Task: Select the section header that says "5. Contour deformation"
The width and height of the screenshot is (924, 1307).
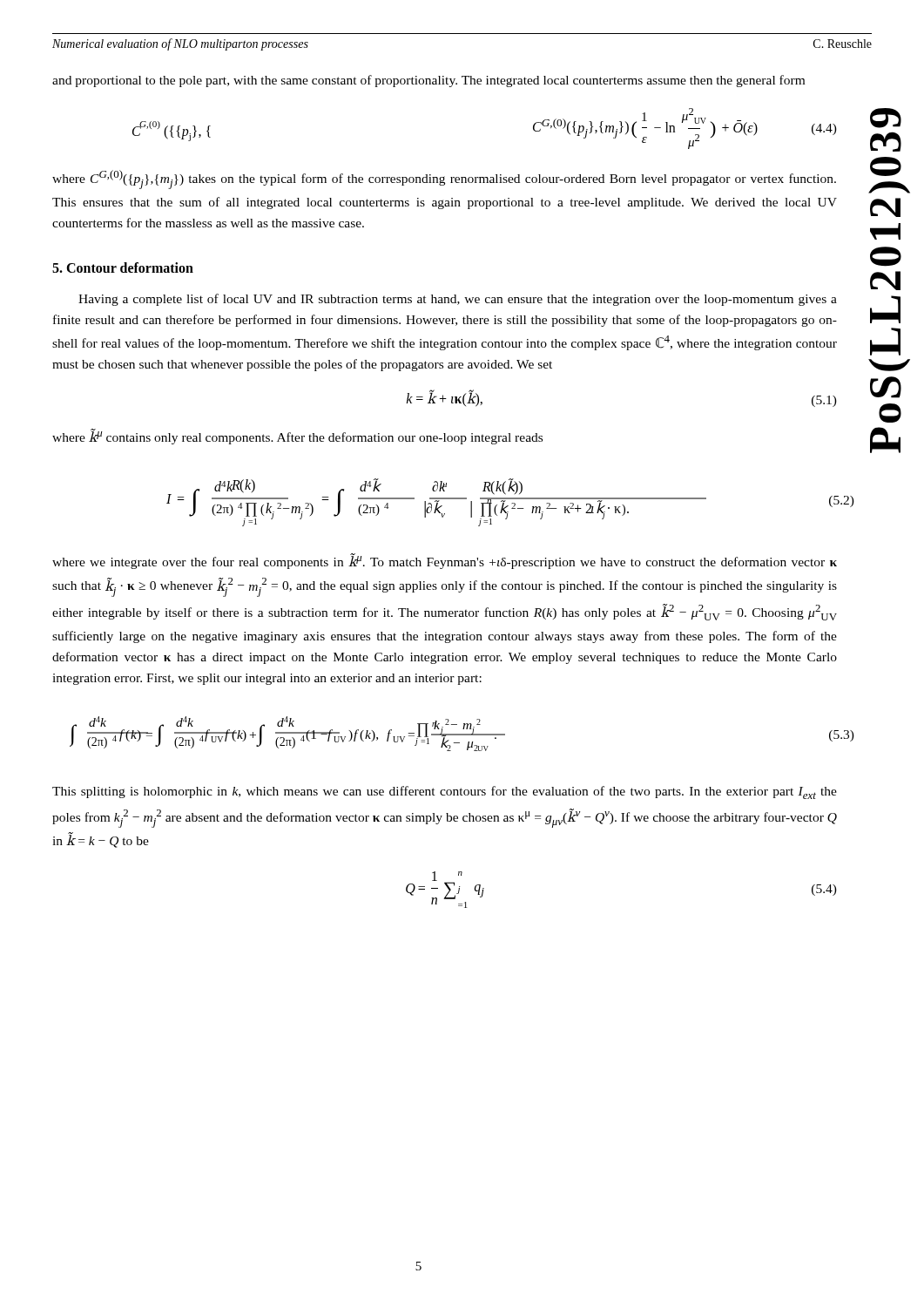Action: [x=123, y=268]
